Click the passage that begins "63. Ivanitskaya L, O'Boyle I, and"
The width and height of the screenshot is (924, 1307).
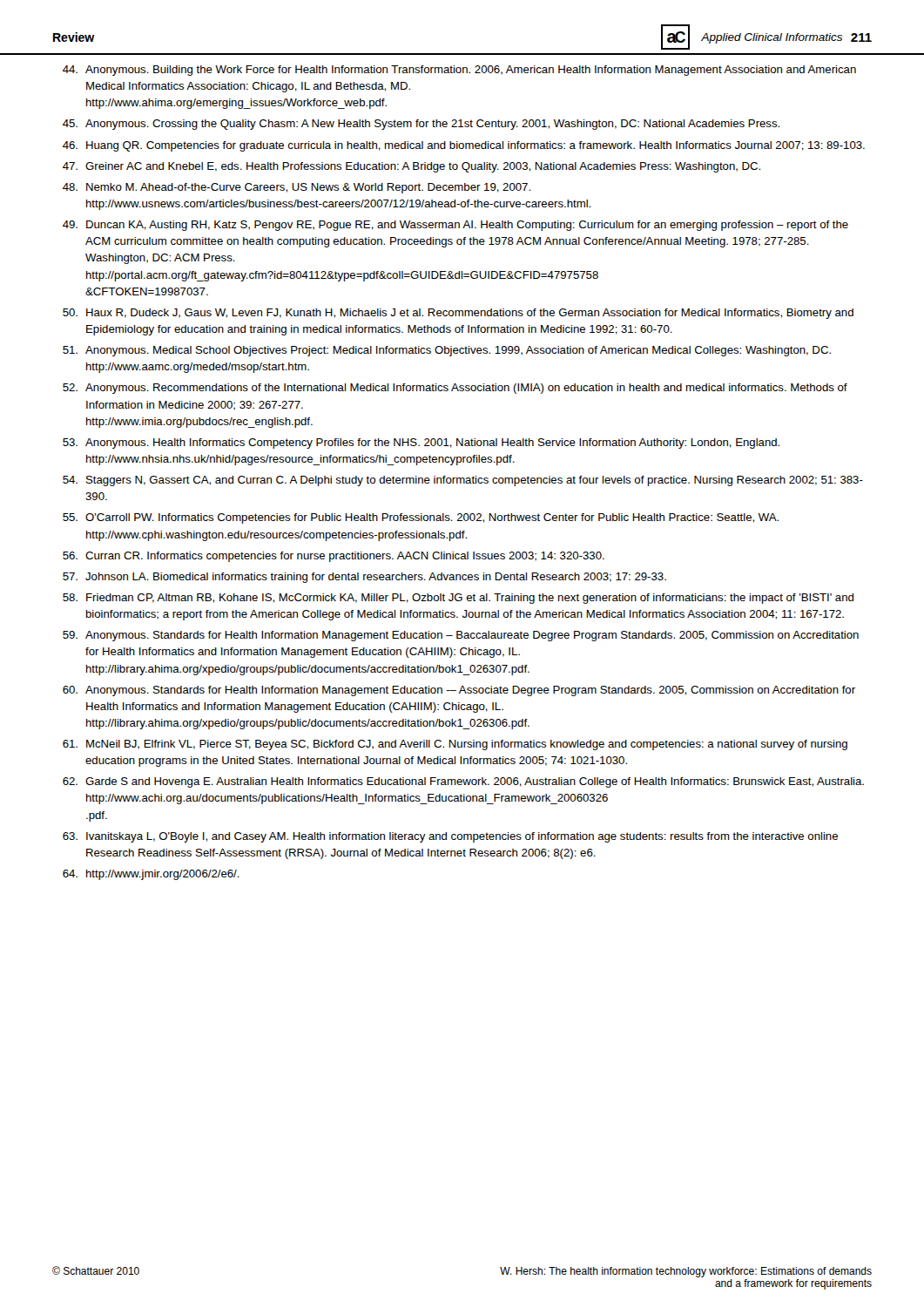[x=462, y=844]
